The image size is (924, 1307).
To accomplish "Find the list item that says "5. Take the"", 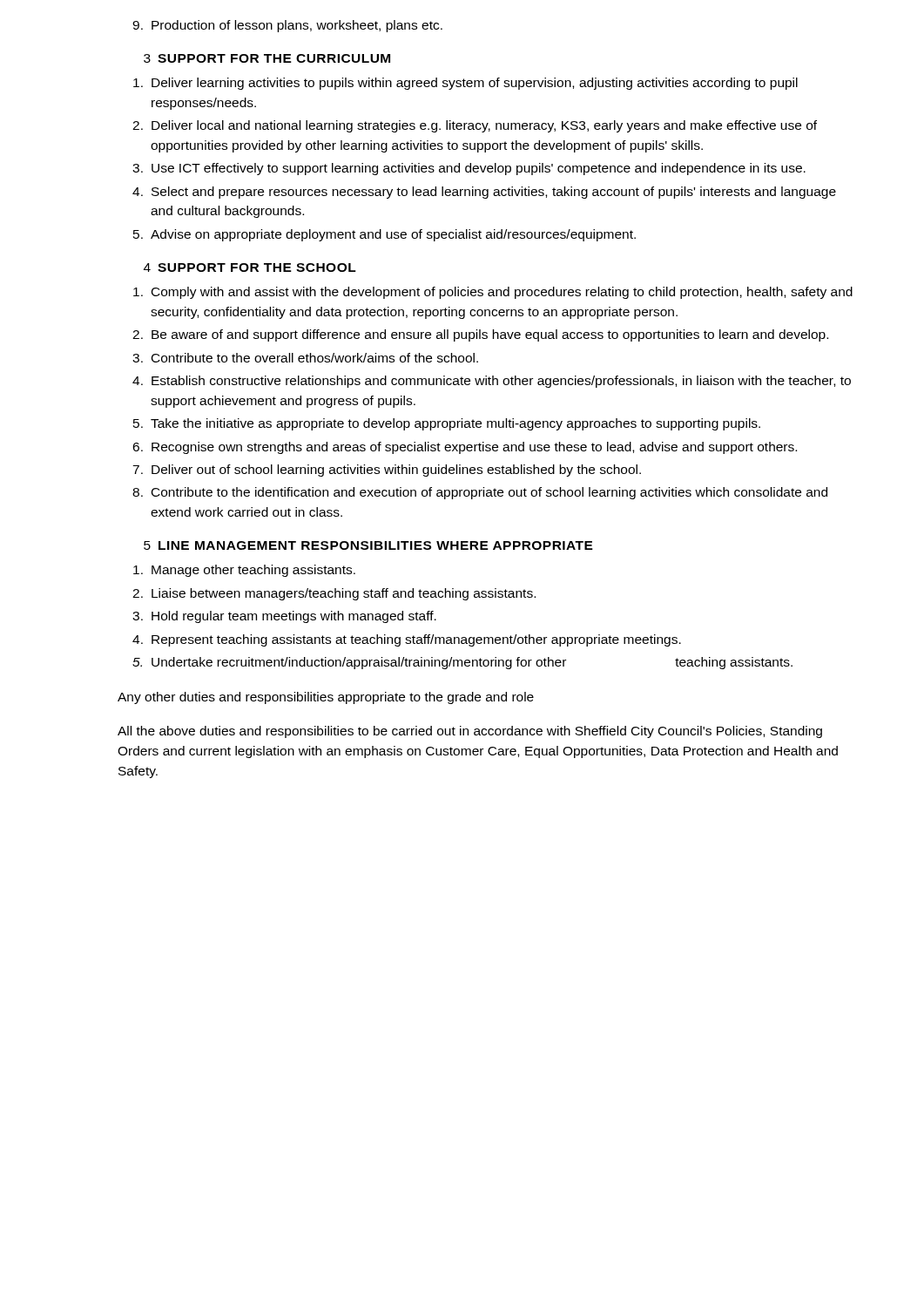I will tap(486, 424).
